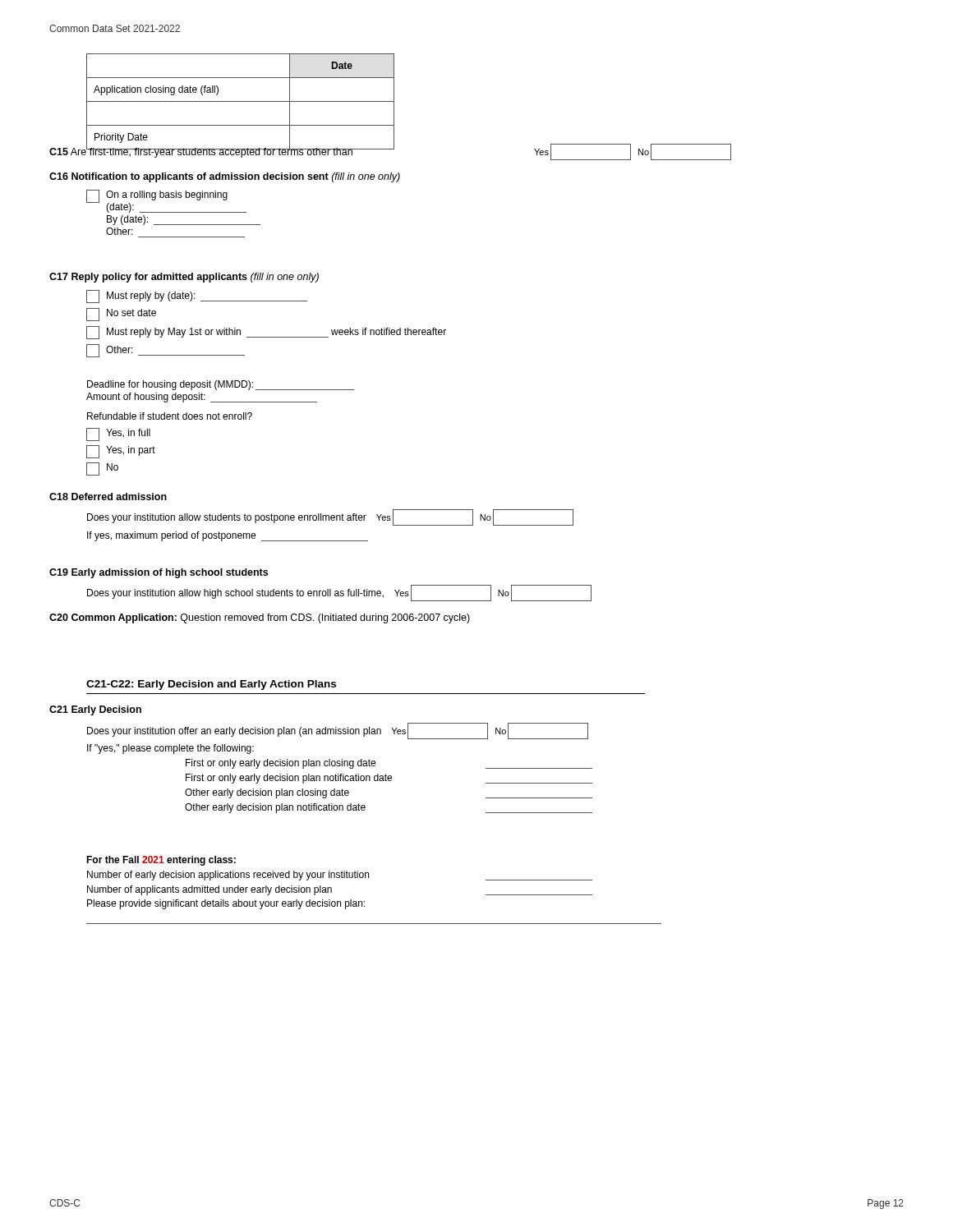This screenshot has width=953, height=1232.
Task: Click the passage that begins "C20 Common Application:"
Action: coord(260,618)
